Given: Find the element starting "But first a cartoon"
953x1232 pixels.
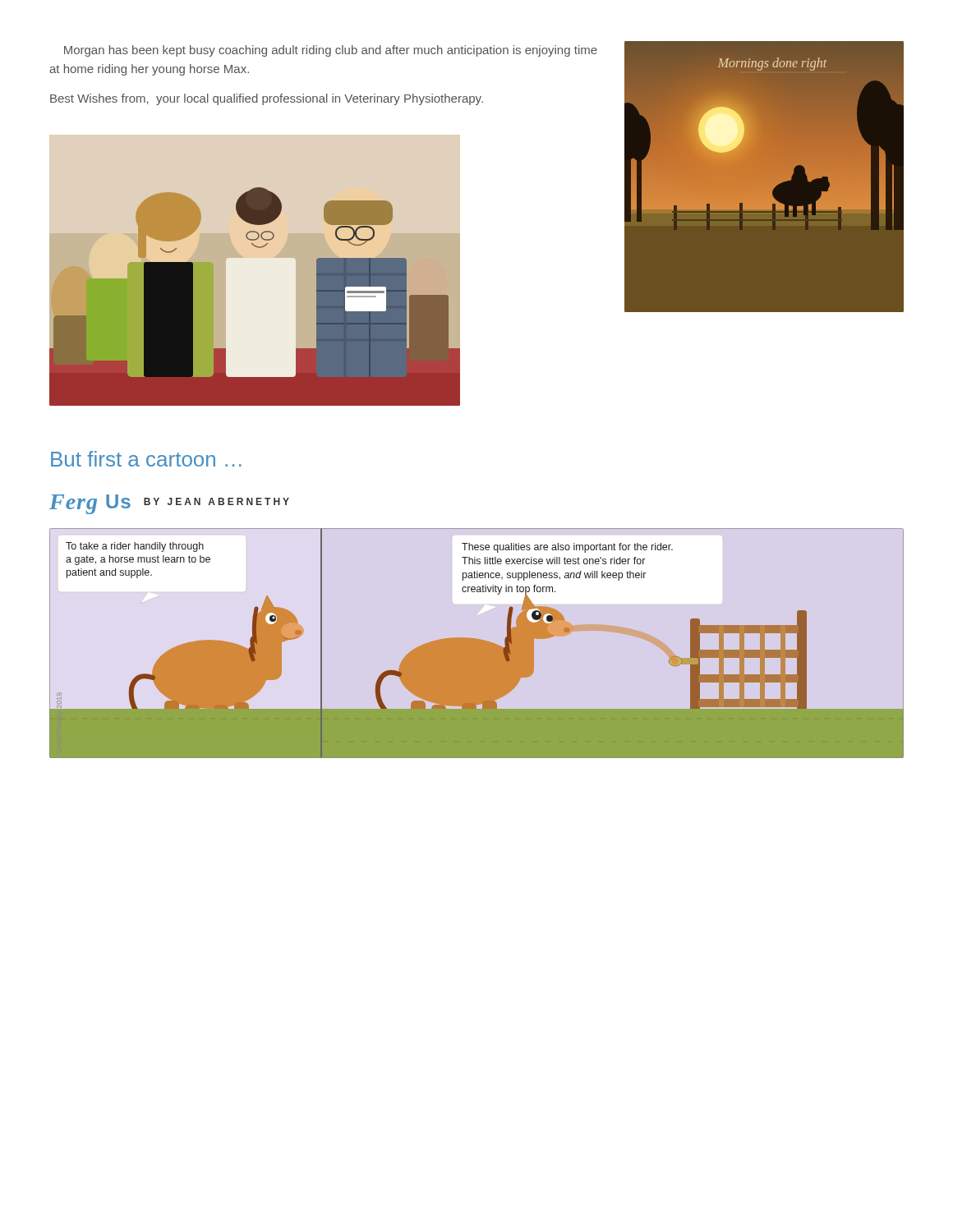Looking at the screenshot, I should (147, 459).
